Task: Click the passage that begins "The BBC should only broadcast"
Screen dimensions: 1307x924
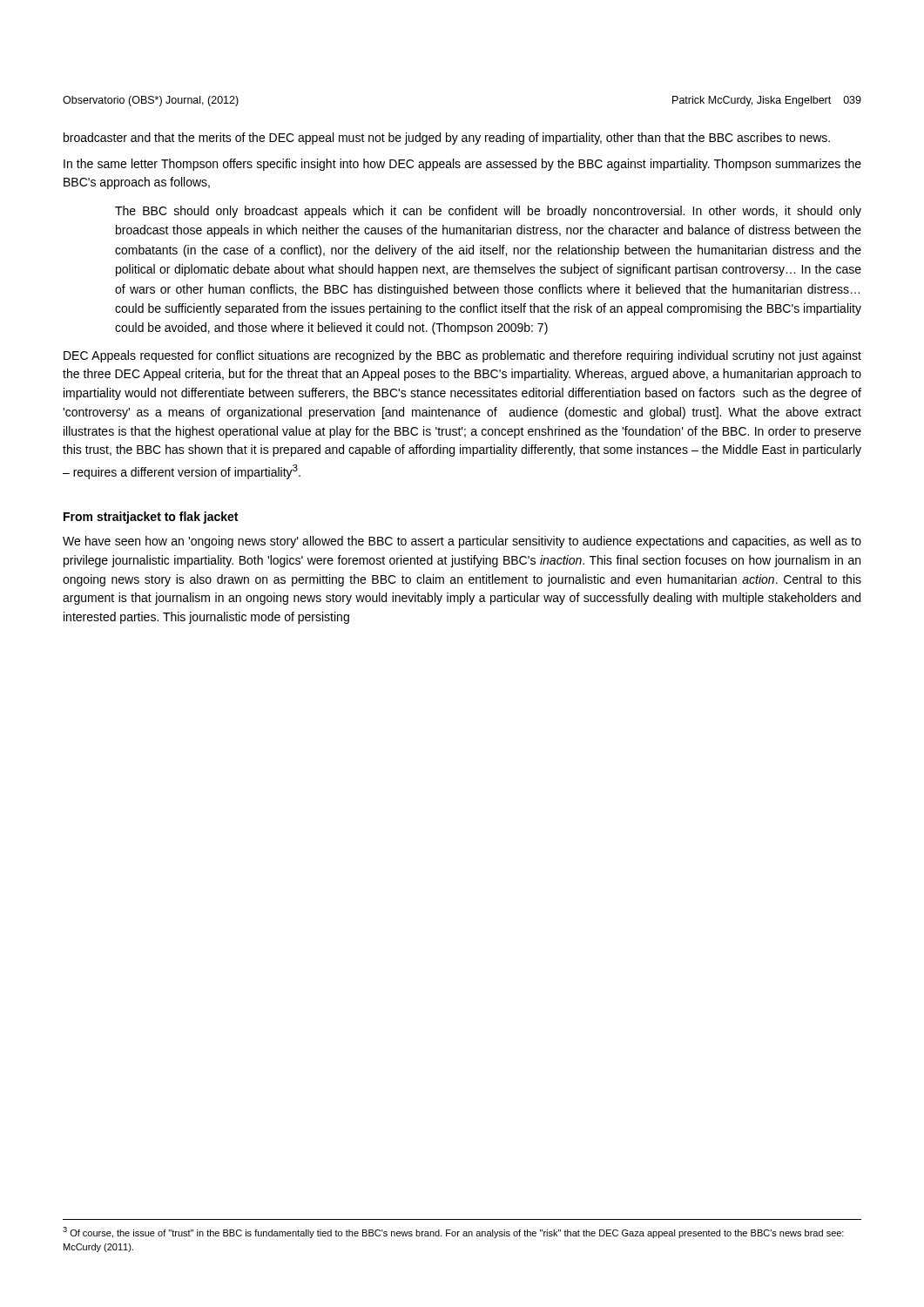Action: tap(488, 269)
